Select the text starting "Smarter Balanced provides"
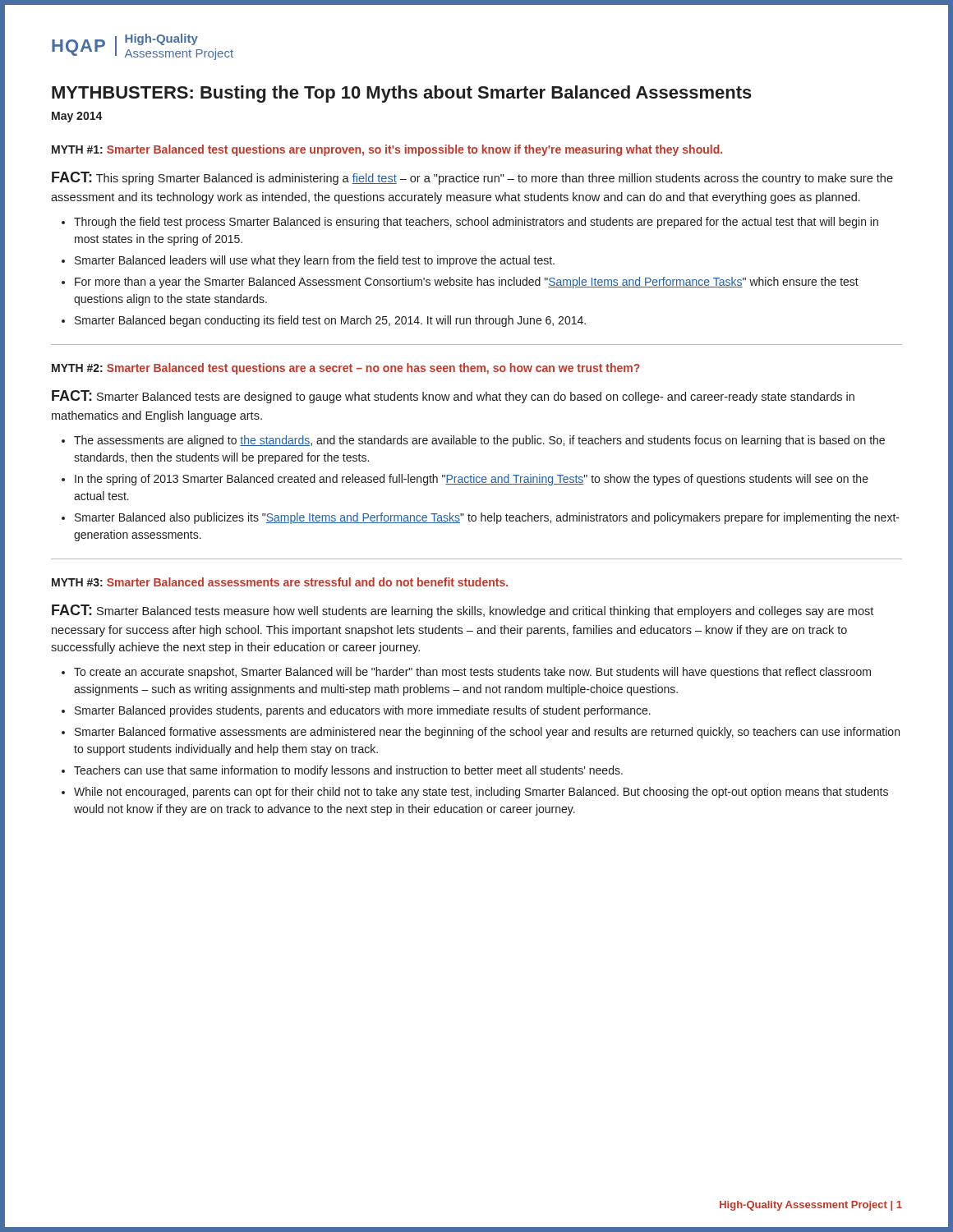 point(363,710)
